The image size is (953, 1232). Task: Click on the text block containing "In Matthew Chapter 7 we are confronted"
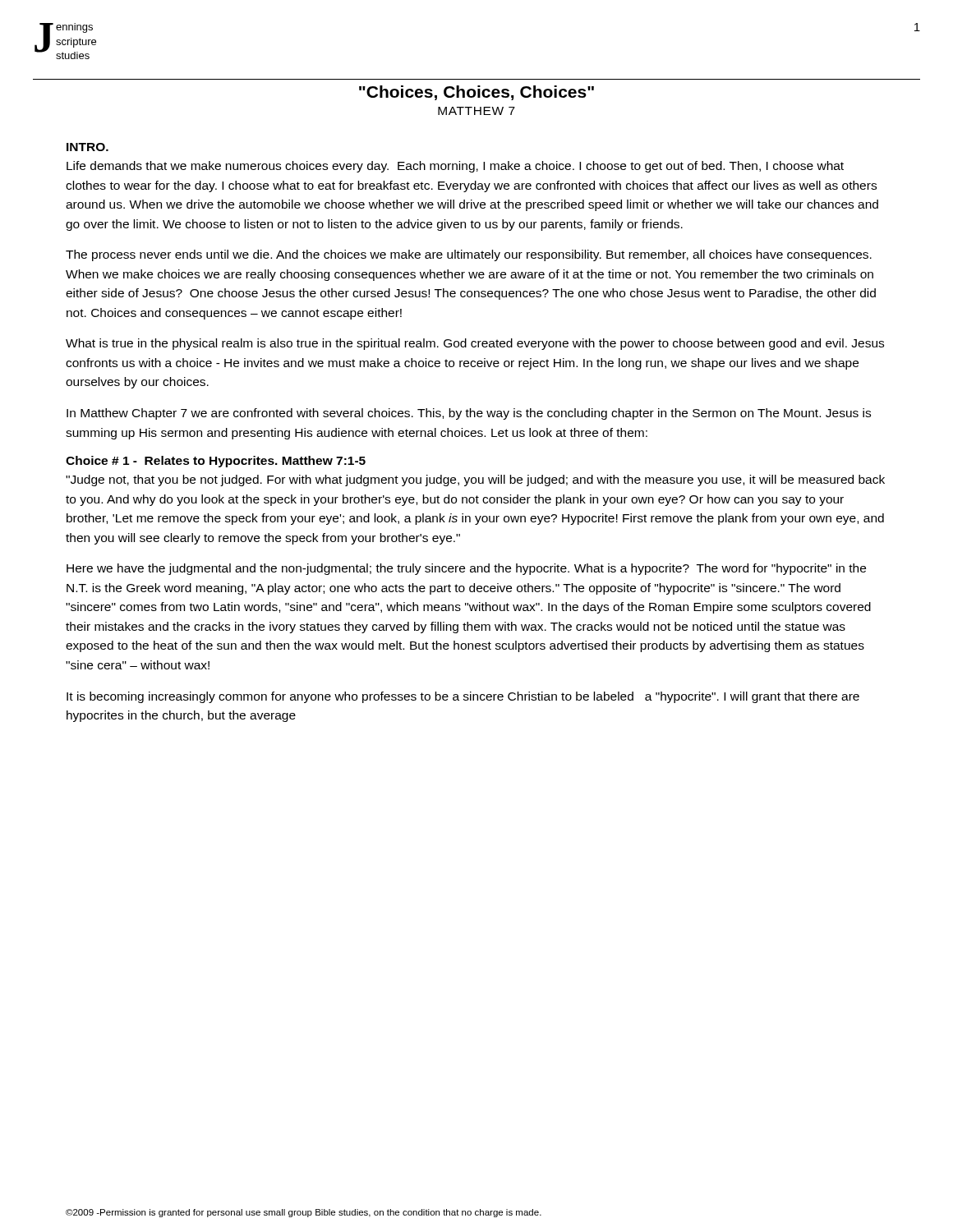pos(469,422)
